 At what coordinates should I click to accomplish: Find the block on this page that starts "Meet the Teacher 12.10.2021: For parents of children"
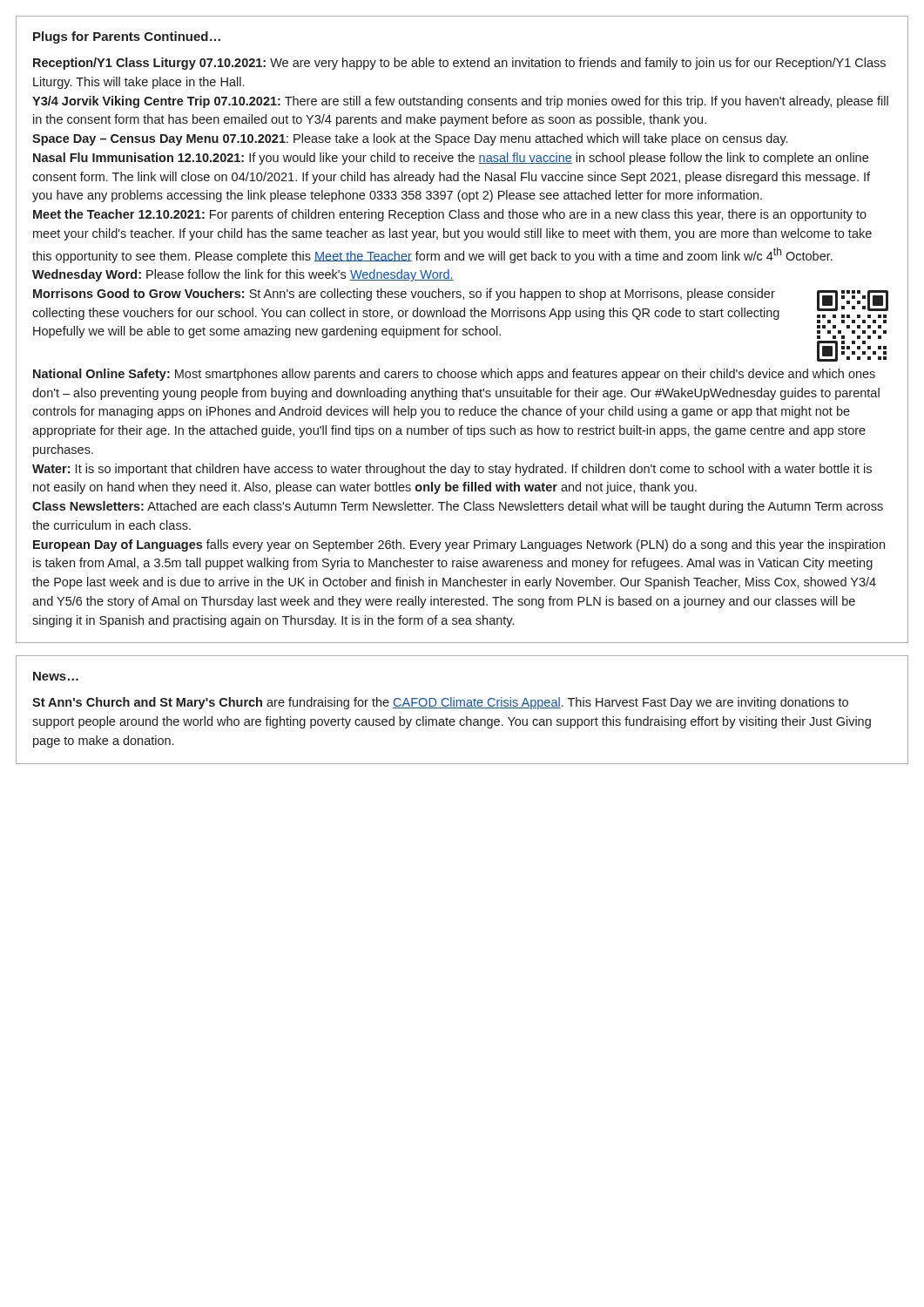click(462, 236)
